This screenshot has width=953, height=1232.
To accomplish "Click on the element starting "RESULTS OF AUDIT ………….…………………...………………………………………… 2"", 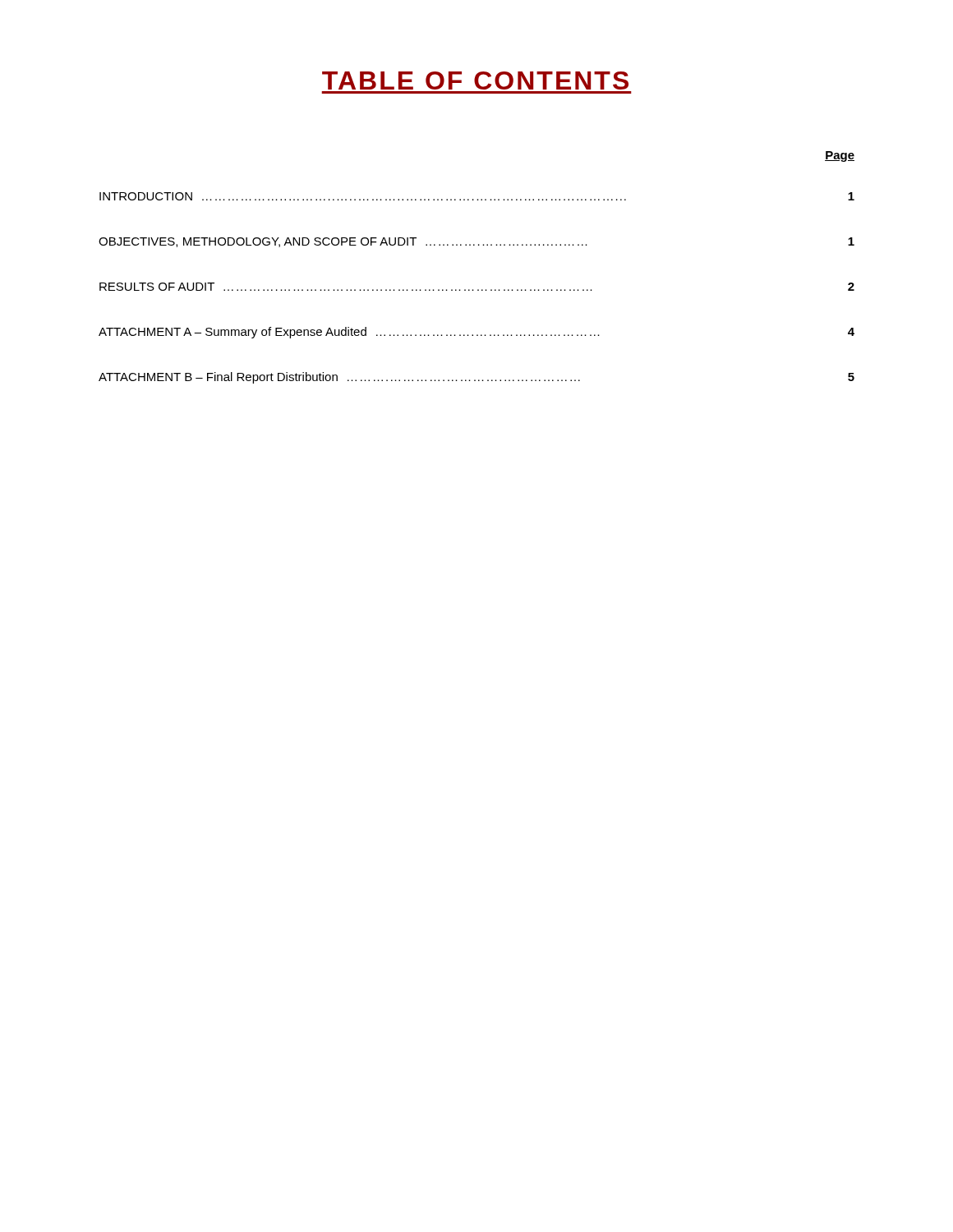I will pyautogui.click(x=476, y=286).
